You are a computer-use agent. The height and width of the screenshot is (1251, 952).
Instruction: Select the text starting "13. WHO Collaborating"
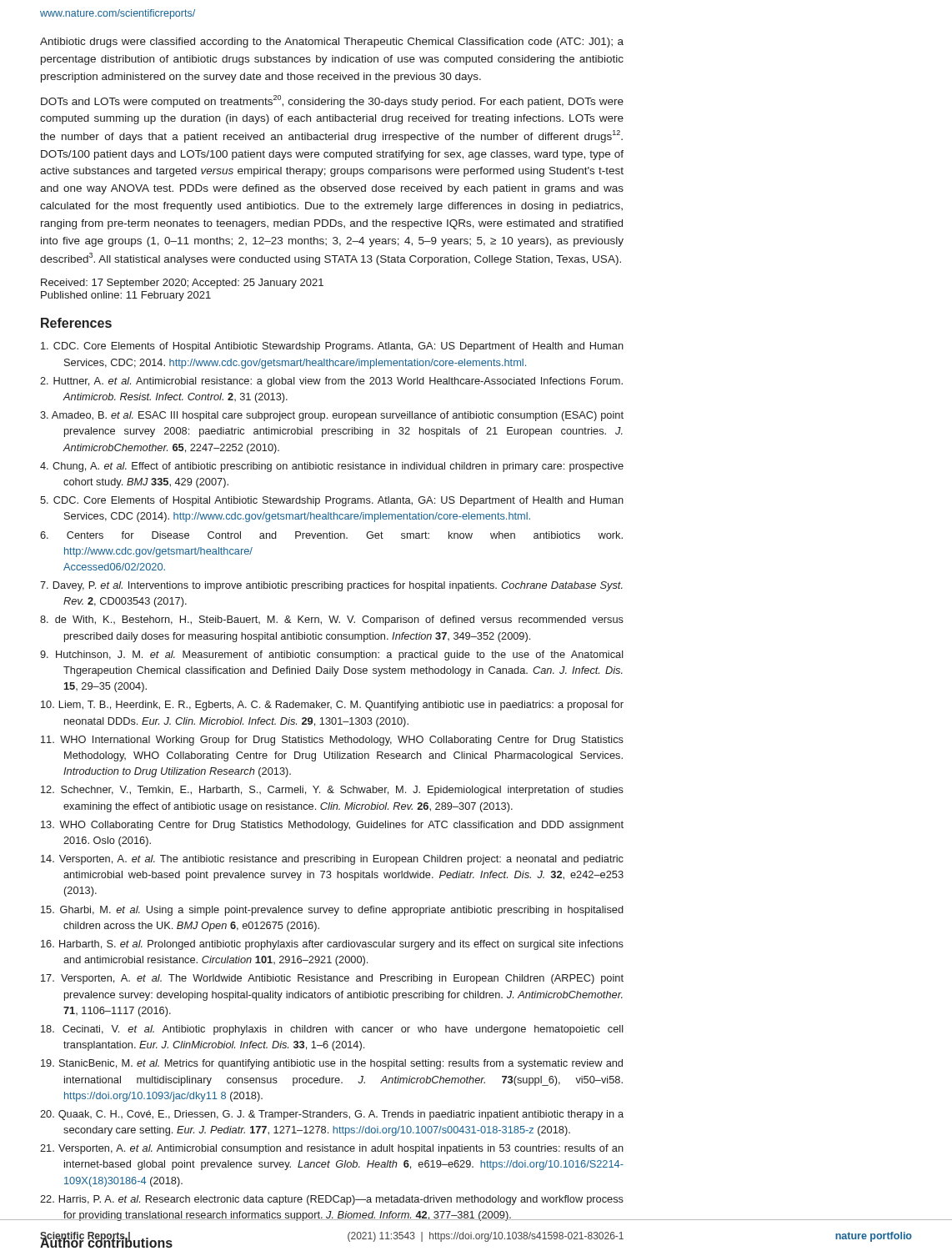[332, 832]
